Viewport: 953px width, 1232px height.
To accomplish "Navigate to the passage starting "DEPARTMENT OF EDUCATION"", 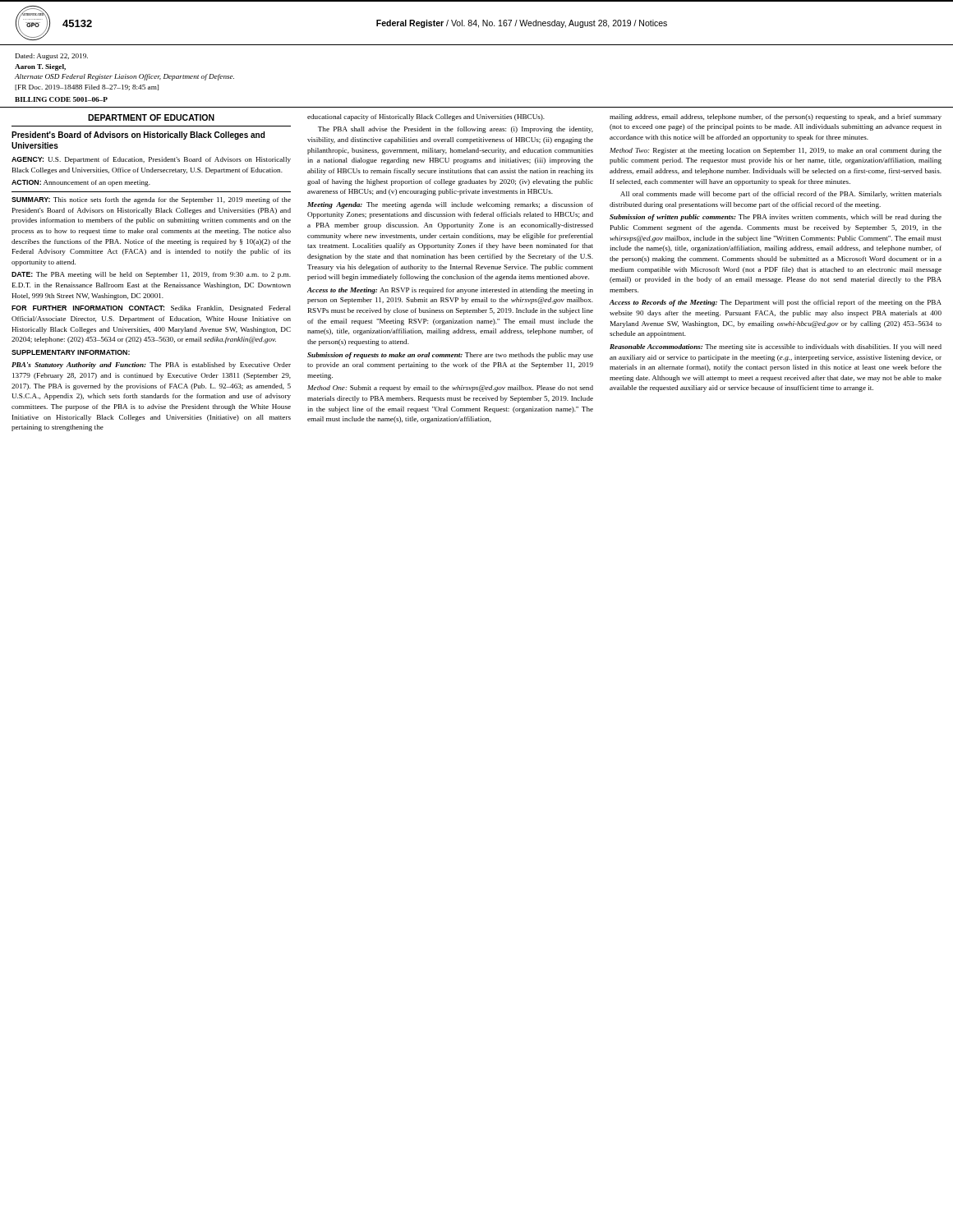I will point(151,117).
